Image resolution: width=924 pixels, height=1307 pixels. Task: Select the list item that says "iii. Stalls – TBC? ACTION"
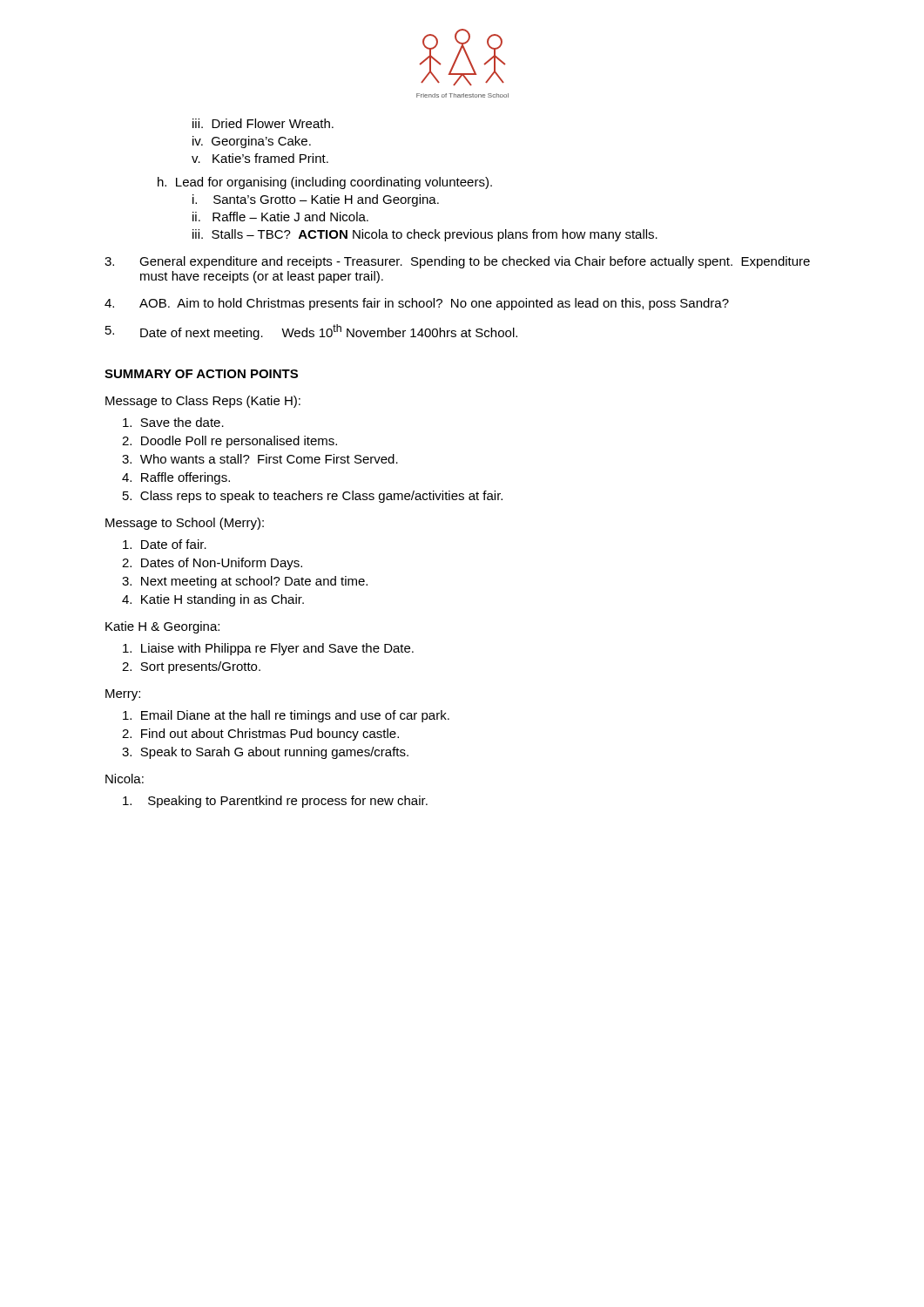425,234
